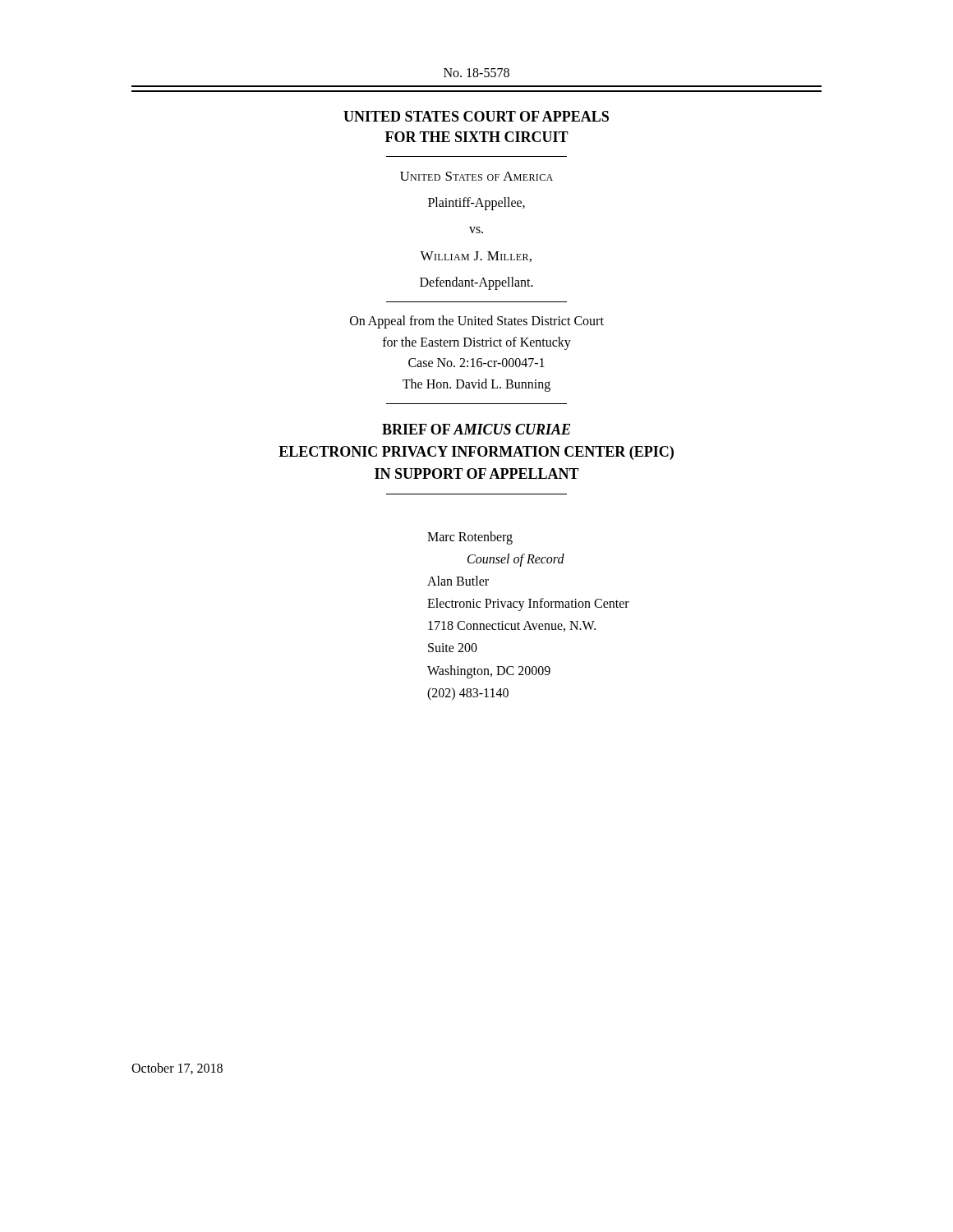
Task: Select the text containing "United States of America"
Action: 476,176
